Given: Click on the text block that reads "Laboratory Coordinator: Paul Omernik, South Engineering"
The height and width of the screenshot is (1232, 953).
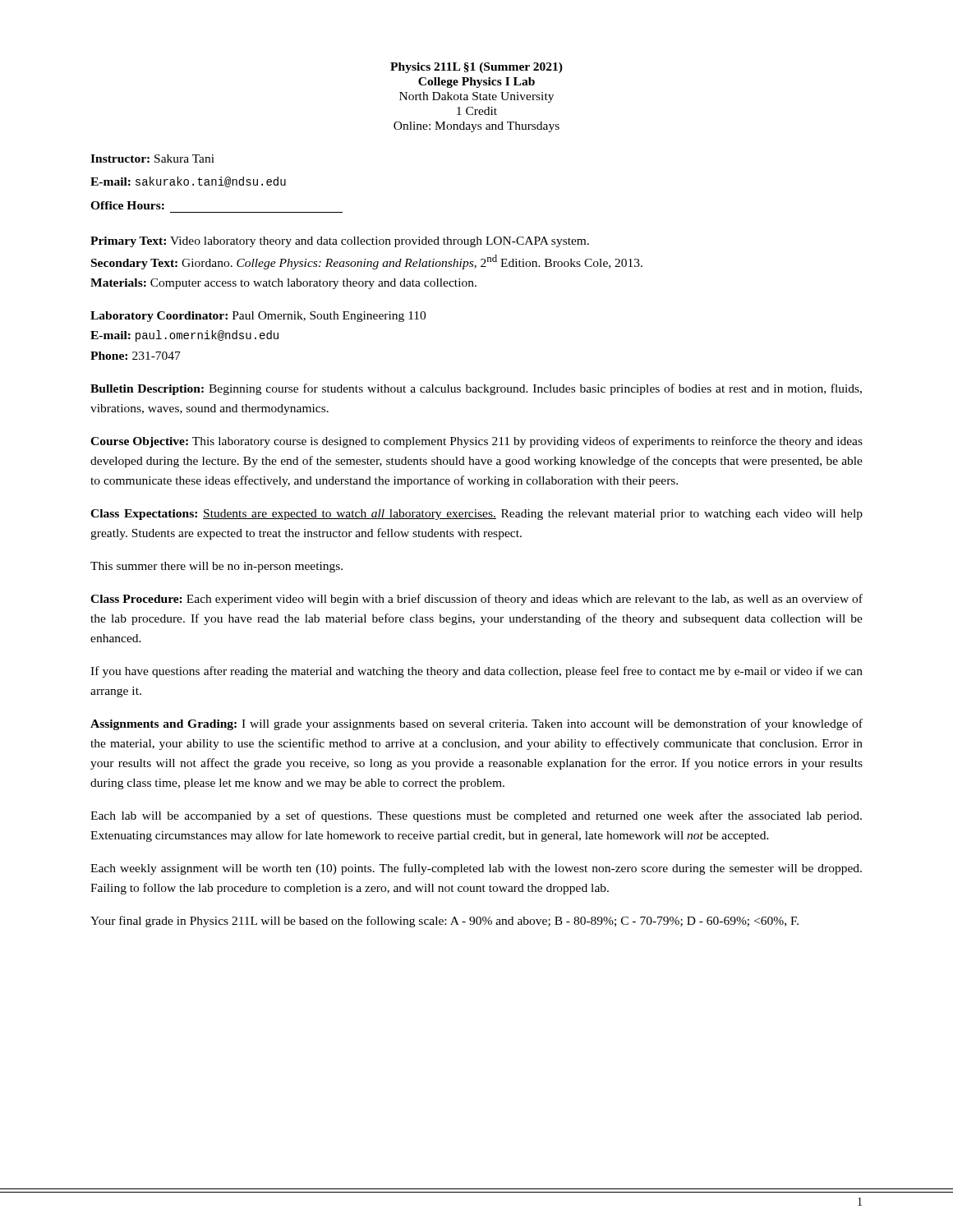Looking at the screenshot, I should 258,335.
